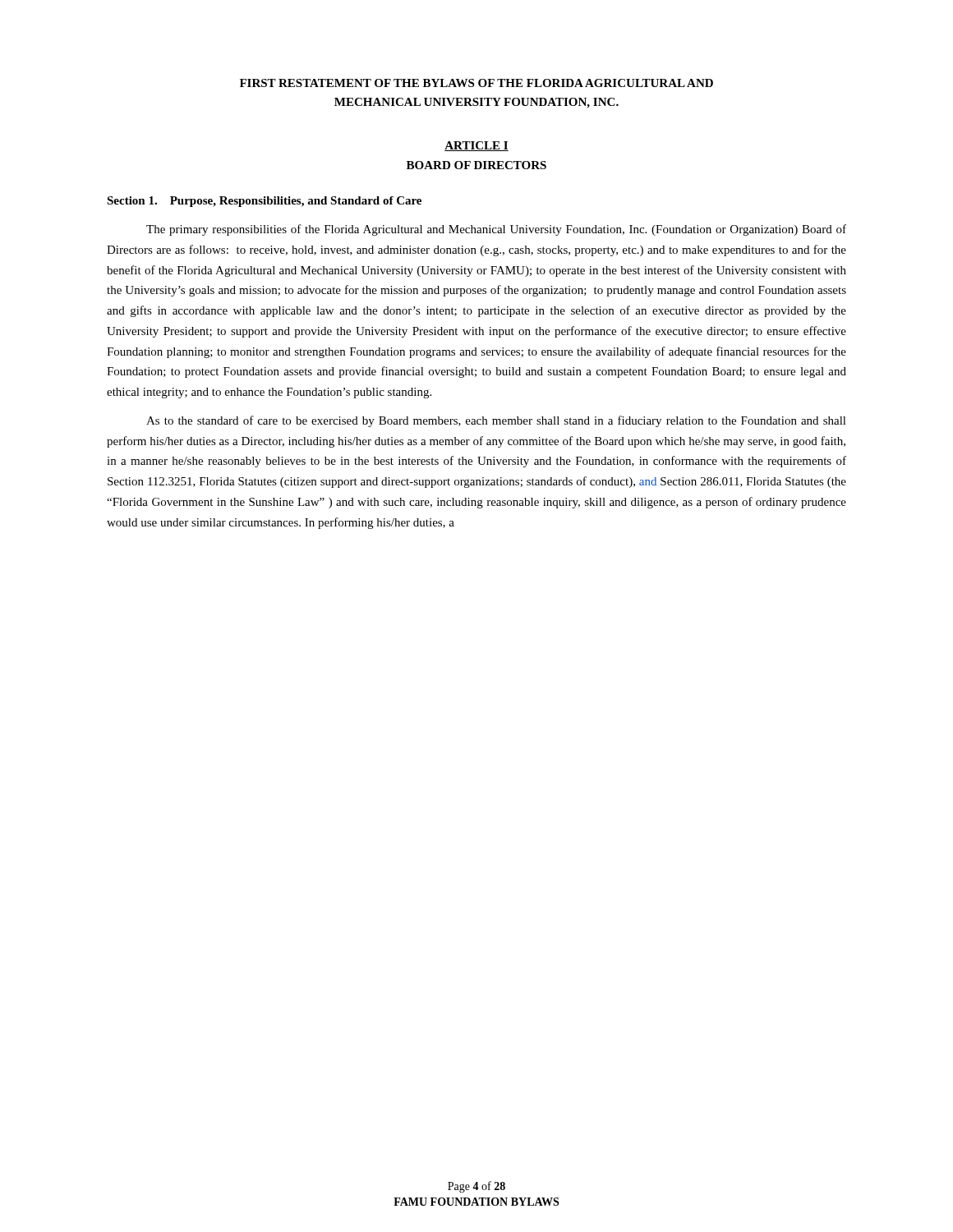Find the section header that reads "ARTICLE I BOARD OF"

tap(476, 155)
